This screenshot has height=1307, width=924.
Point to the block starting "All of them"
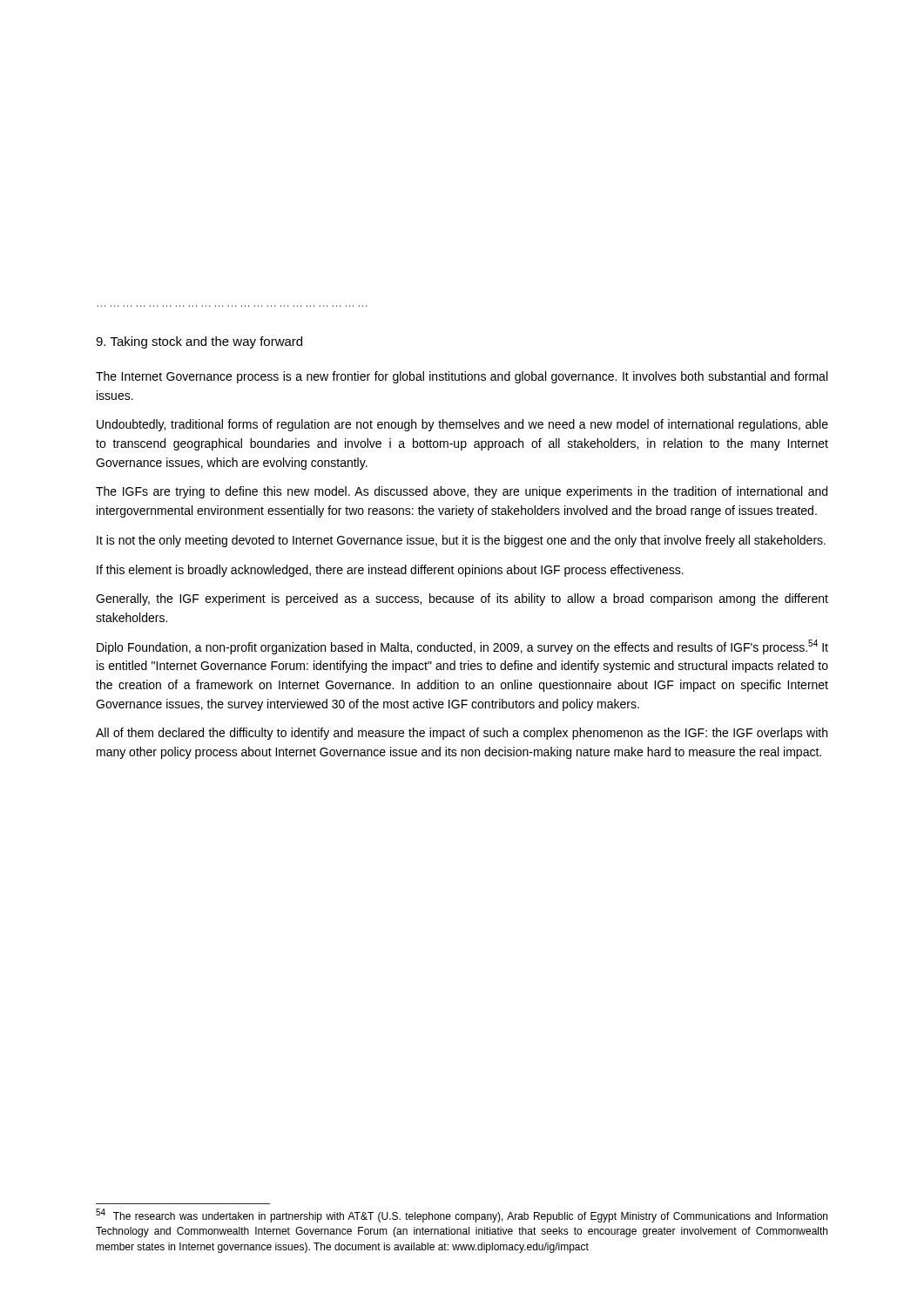coord(462,743)
